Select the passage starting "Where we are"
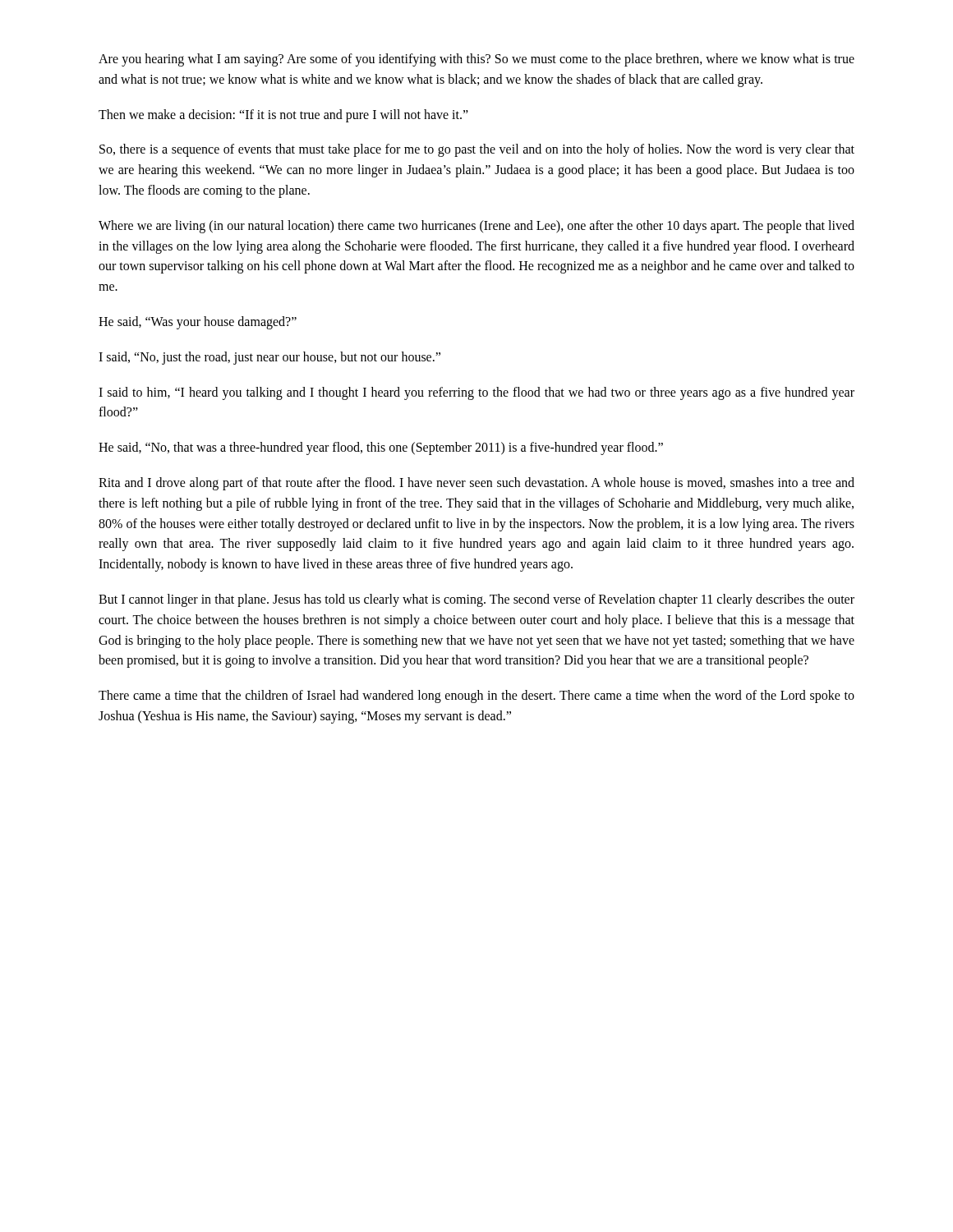This screenshot has width=953, height=1232. pyautogui.click(x=476, y=256)
